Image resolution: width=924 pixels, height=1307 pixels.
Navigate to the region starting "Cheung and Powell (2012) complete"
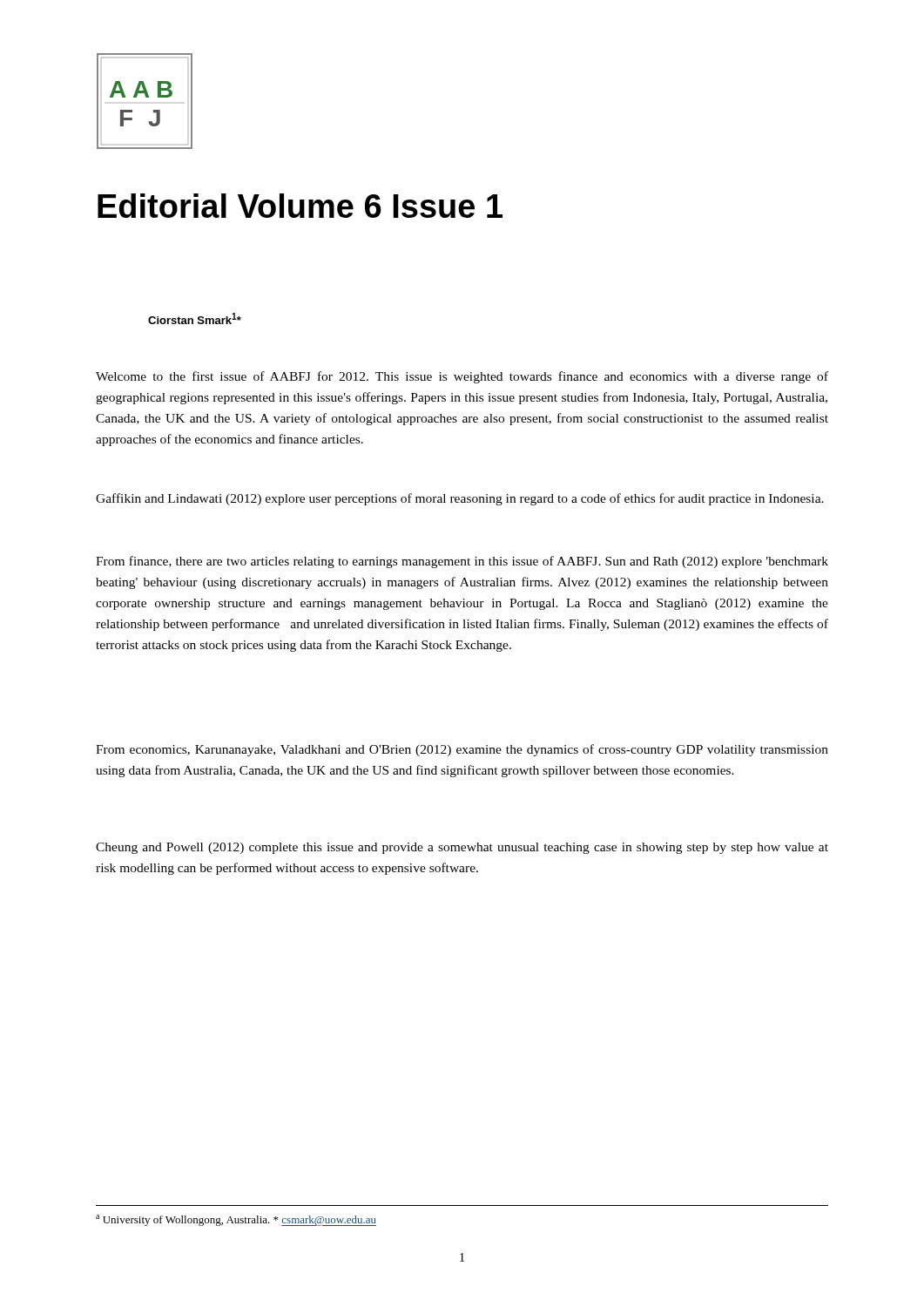462,857
